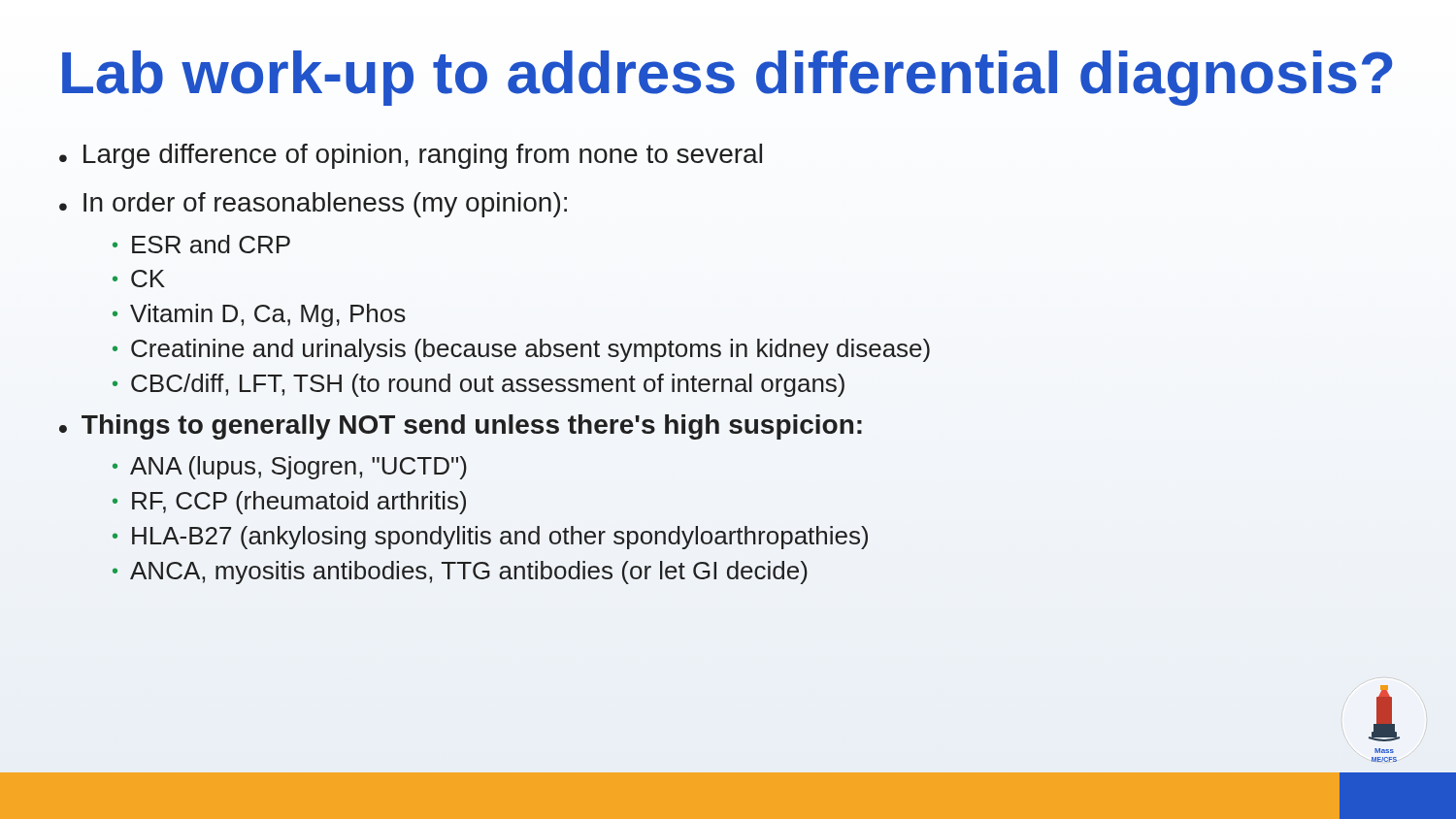This screenshot has height=819, width=1456.
Task: Click on the block starting "• Vitamin D,"
Action: [259, 315]
